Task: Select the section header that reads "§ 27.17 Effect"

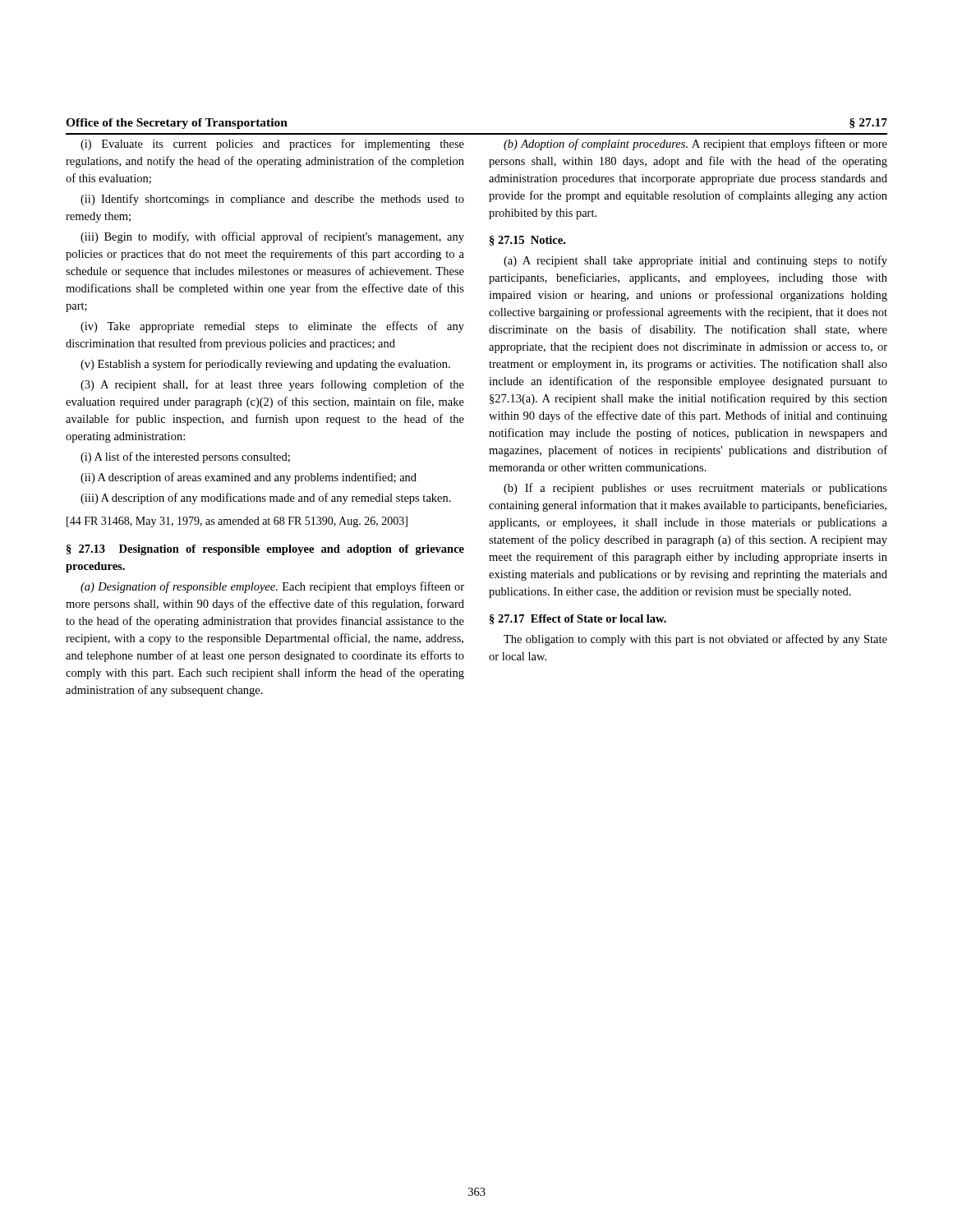Action: (x=578, y=619)
